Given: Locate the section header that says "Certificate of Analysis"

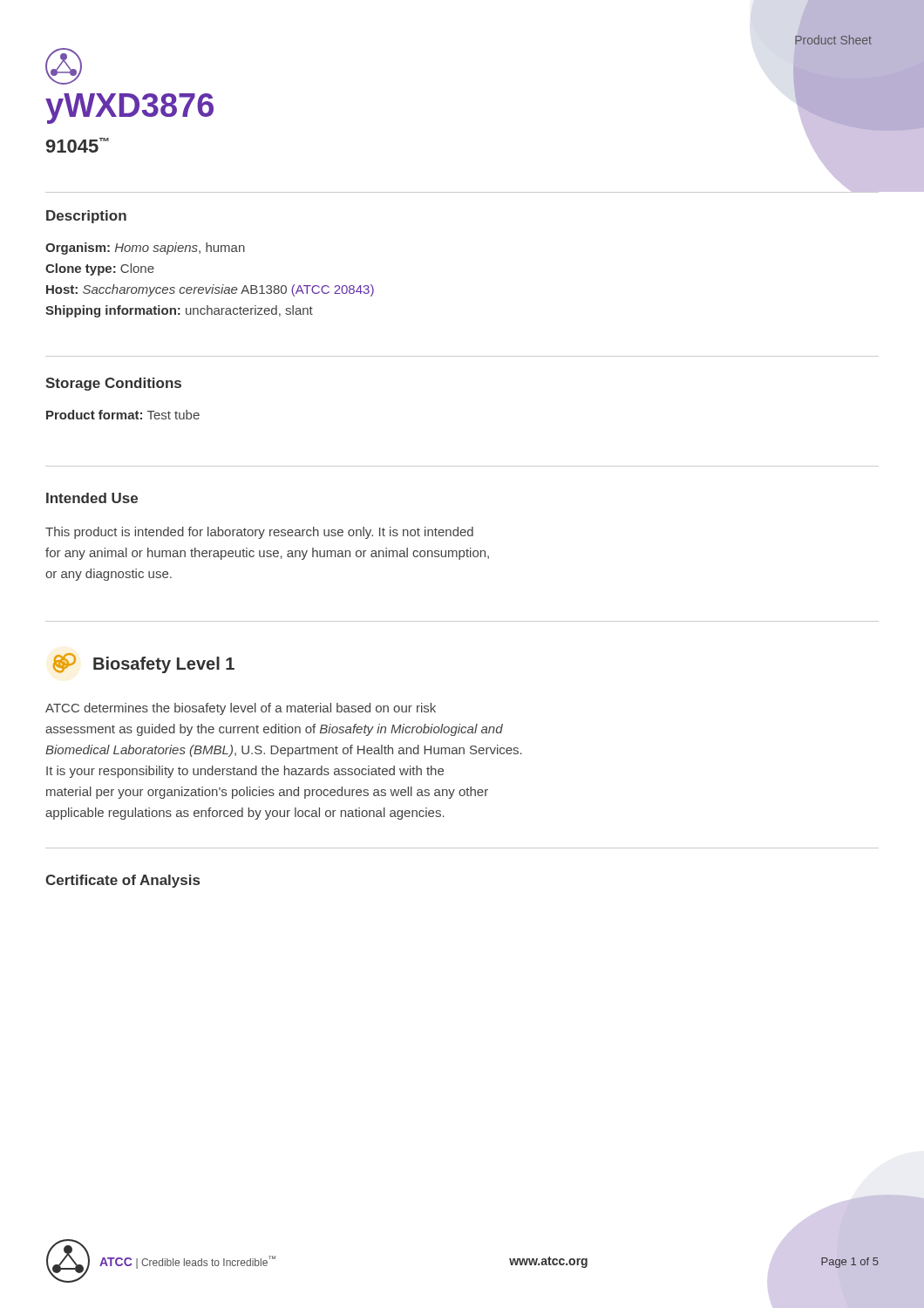Looking at the screenshot, I should click(x=122, y=881).
